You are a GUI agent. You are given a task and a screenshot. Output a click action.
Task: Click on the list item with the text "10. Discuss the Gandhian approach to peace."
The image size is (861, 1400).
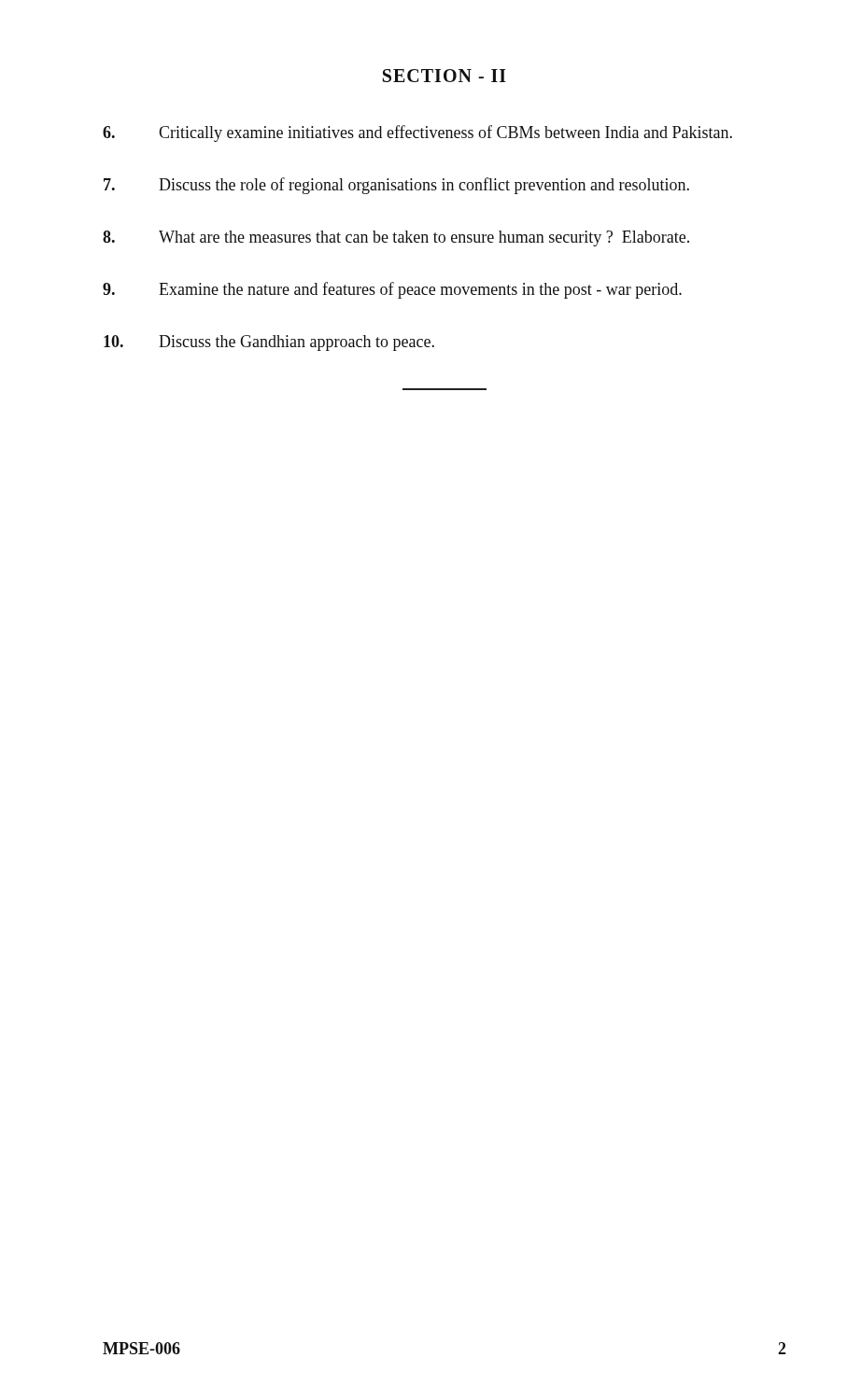[444, 342]
